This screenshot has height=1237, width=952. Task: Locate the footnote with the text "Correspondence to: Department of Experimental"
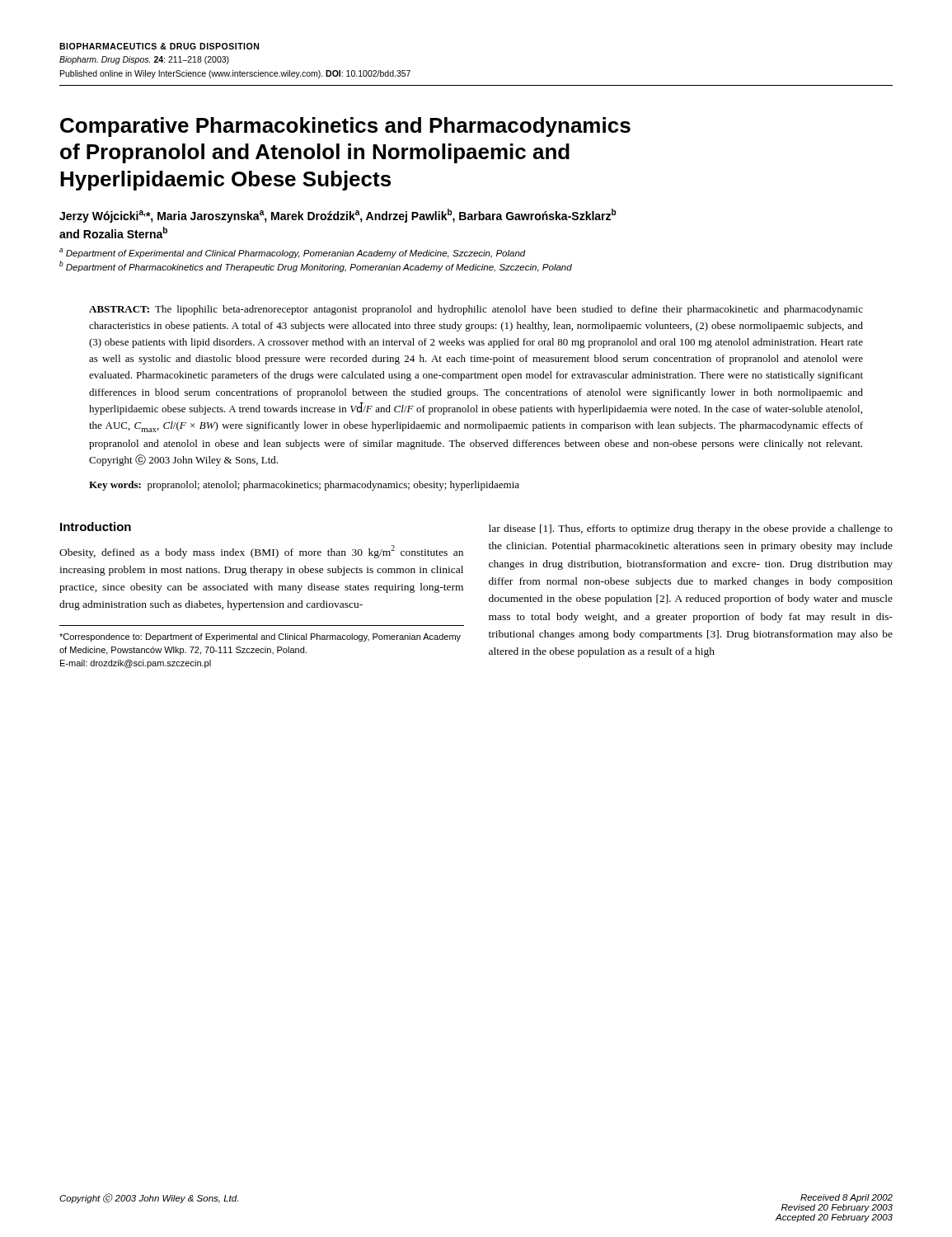coord(260,650)
